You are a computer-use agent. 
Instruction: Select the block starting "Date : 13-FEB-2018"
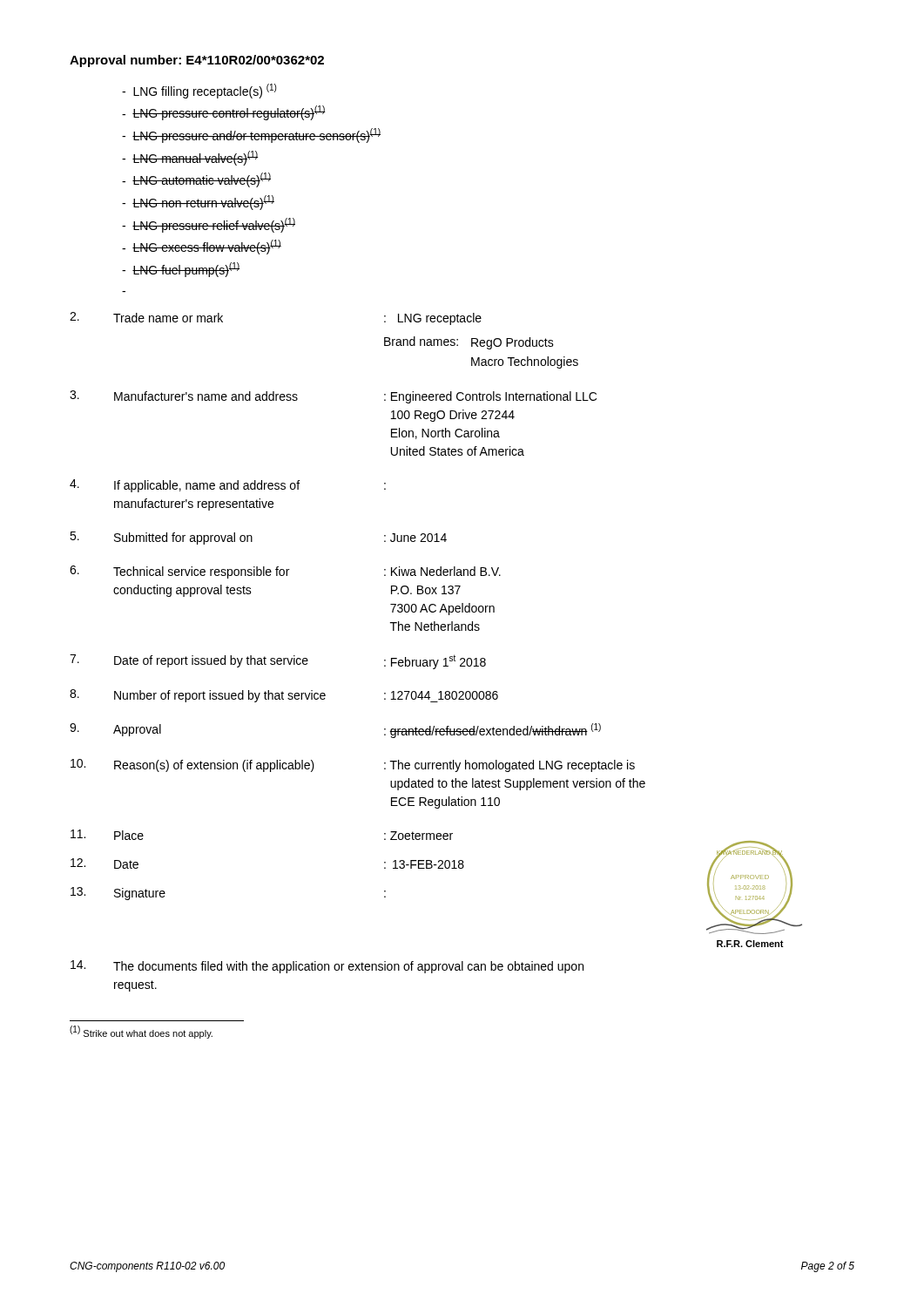click(127, 863)
